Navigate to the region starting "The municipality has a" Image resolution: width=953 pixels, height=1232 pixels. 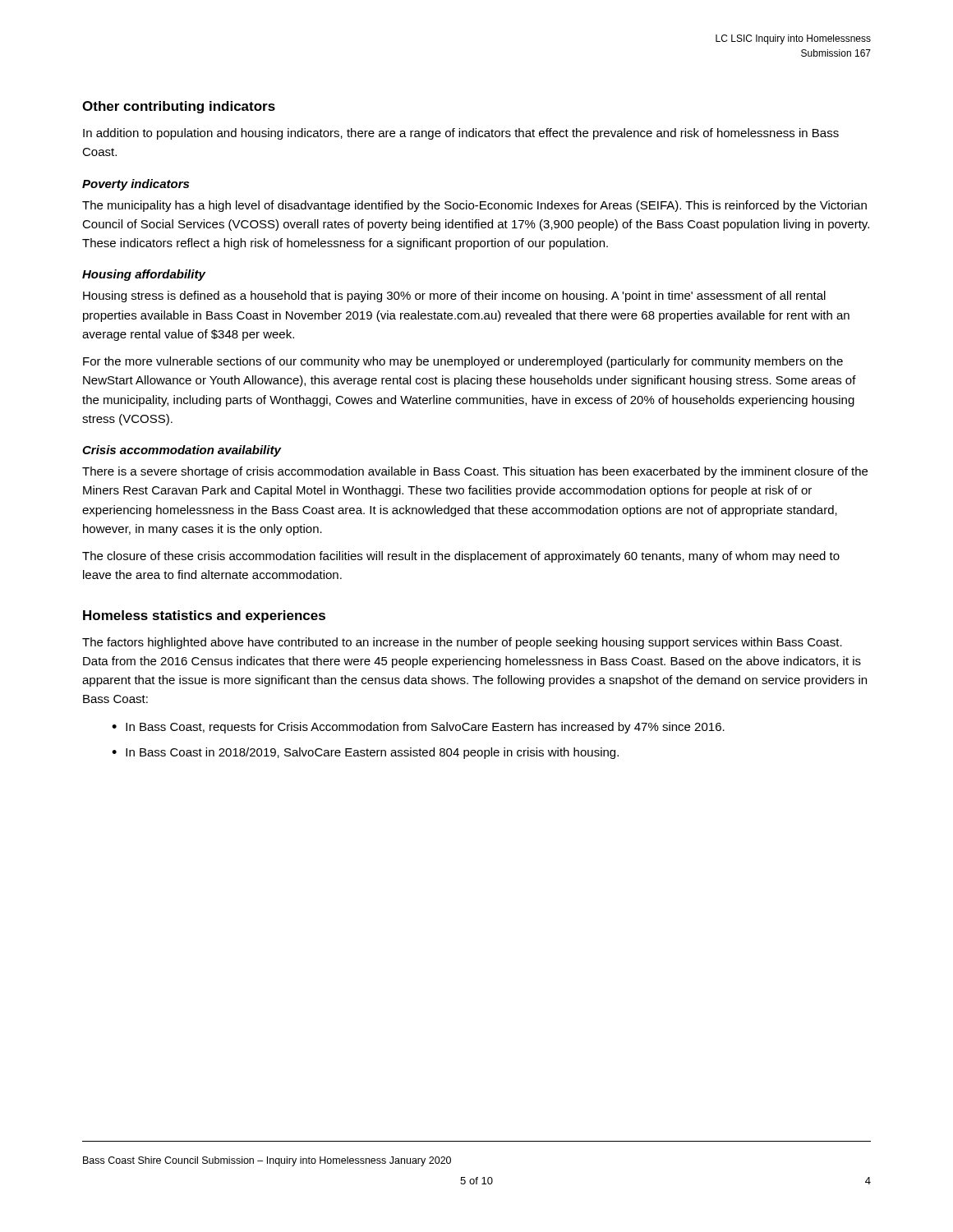tap(476, 224)
